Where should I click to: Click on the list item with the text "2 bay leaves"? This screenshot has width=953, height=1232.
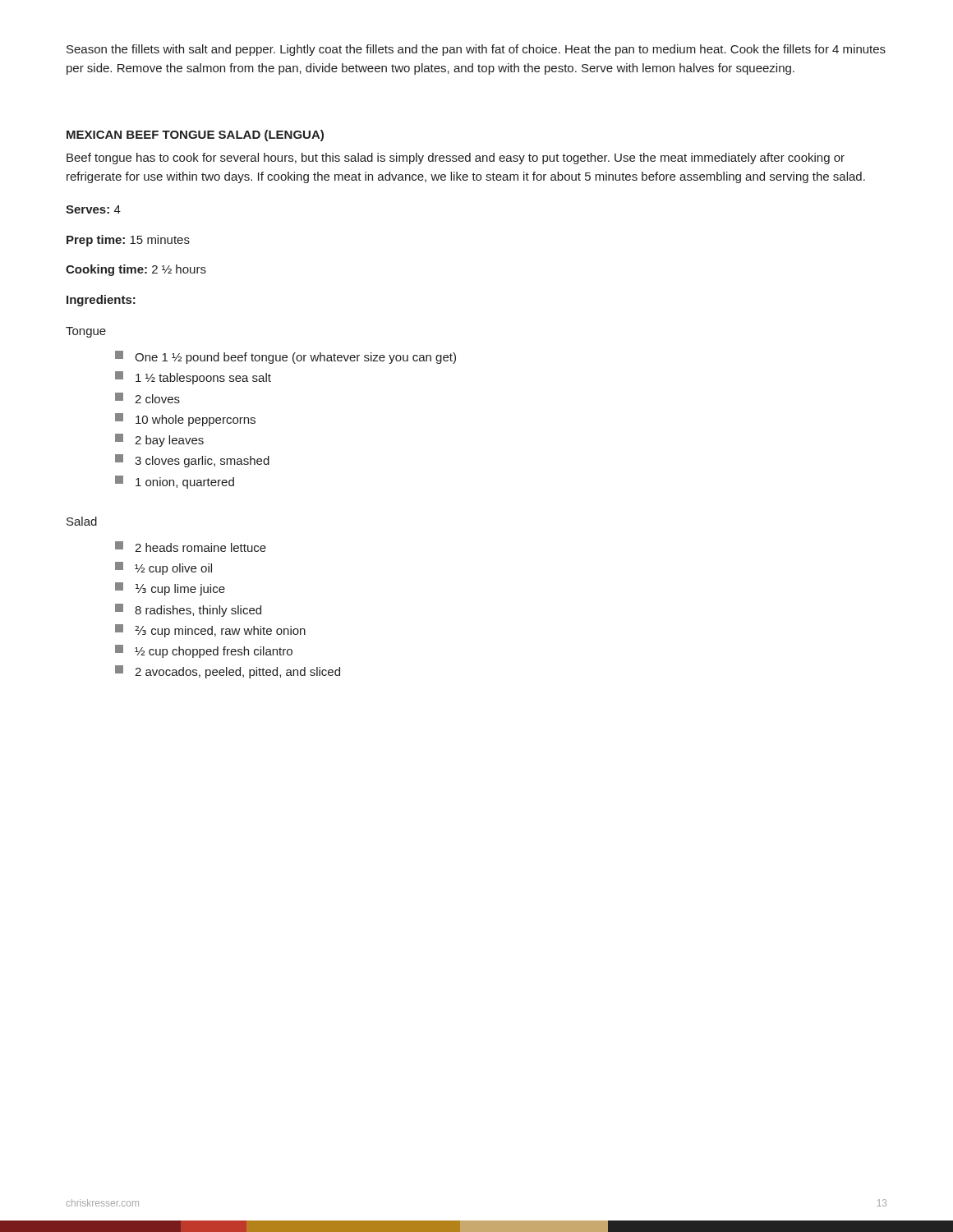pos(159,440)
